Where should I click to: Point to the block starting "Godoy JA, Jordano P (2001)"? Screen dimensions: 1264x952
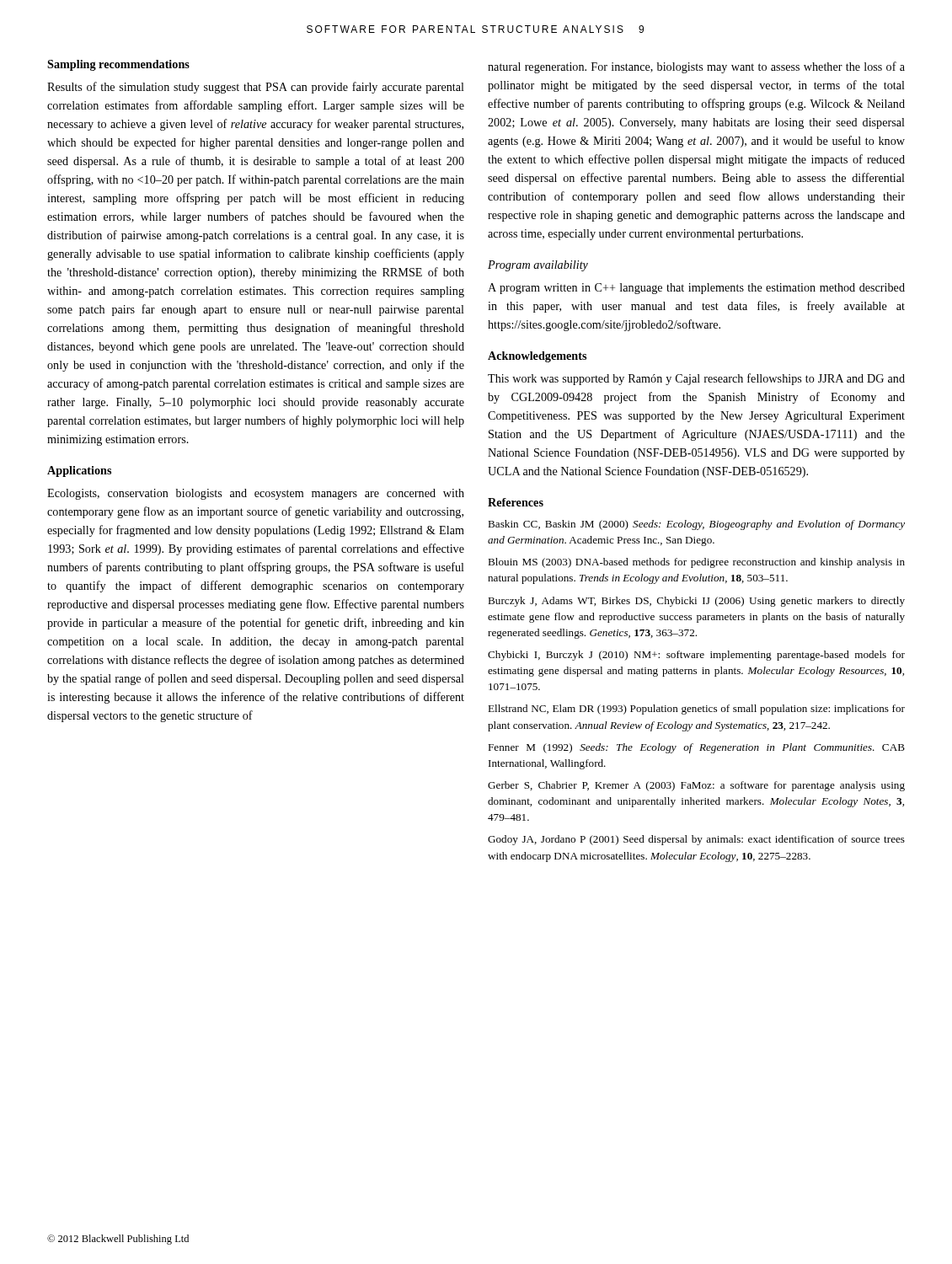point(696,847)
